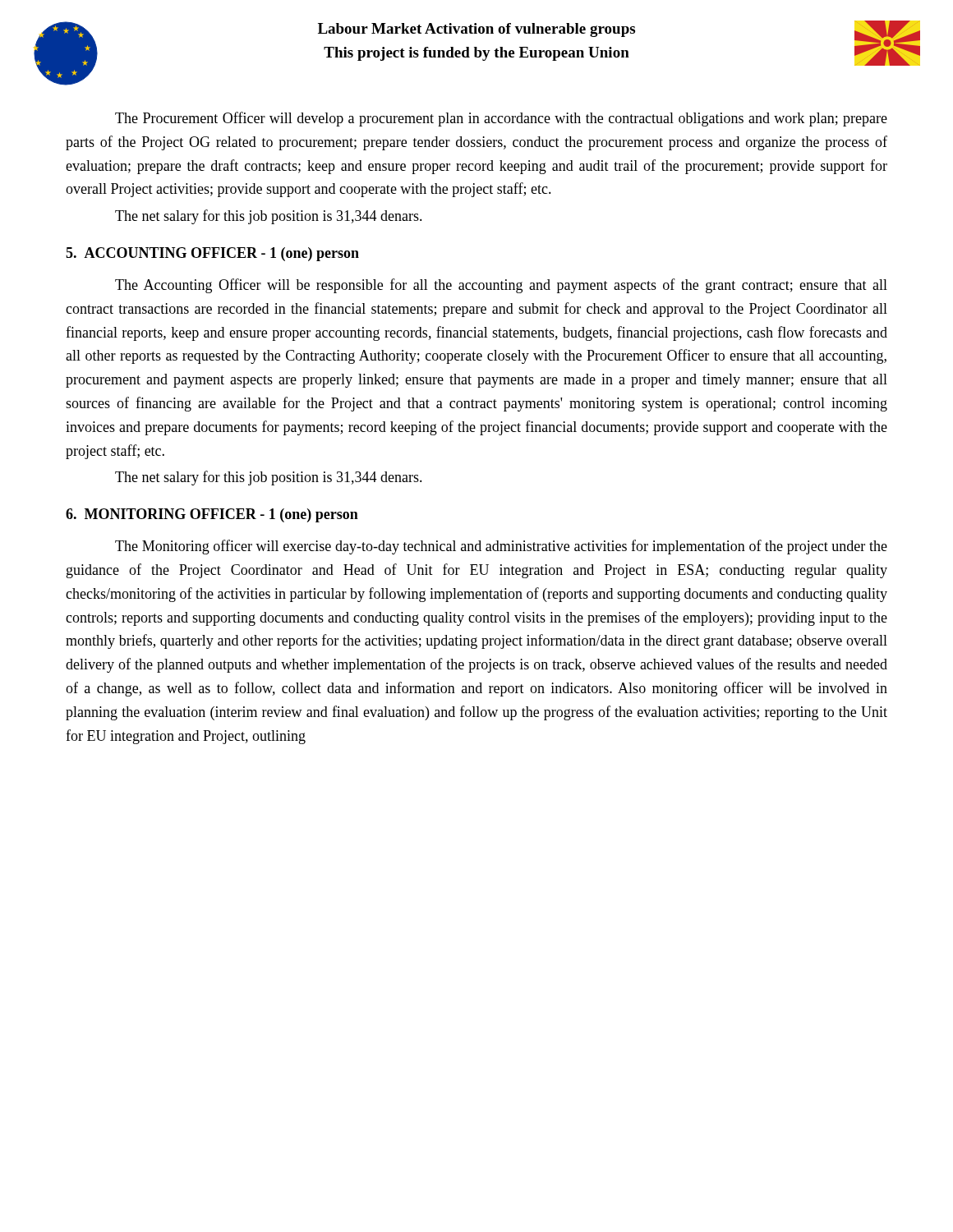The width and height of the screenshot is (953, 1232).
Task: Locate the section header that says "5. ACCOUNTING OFFICER - 1 (one)"
Action: (212, 253)
